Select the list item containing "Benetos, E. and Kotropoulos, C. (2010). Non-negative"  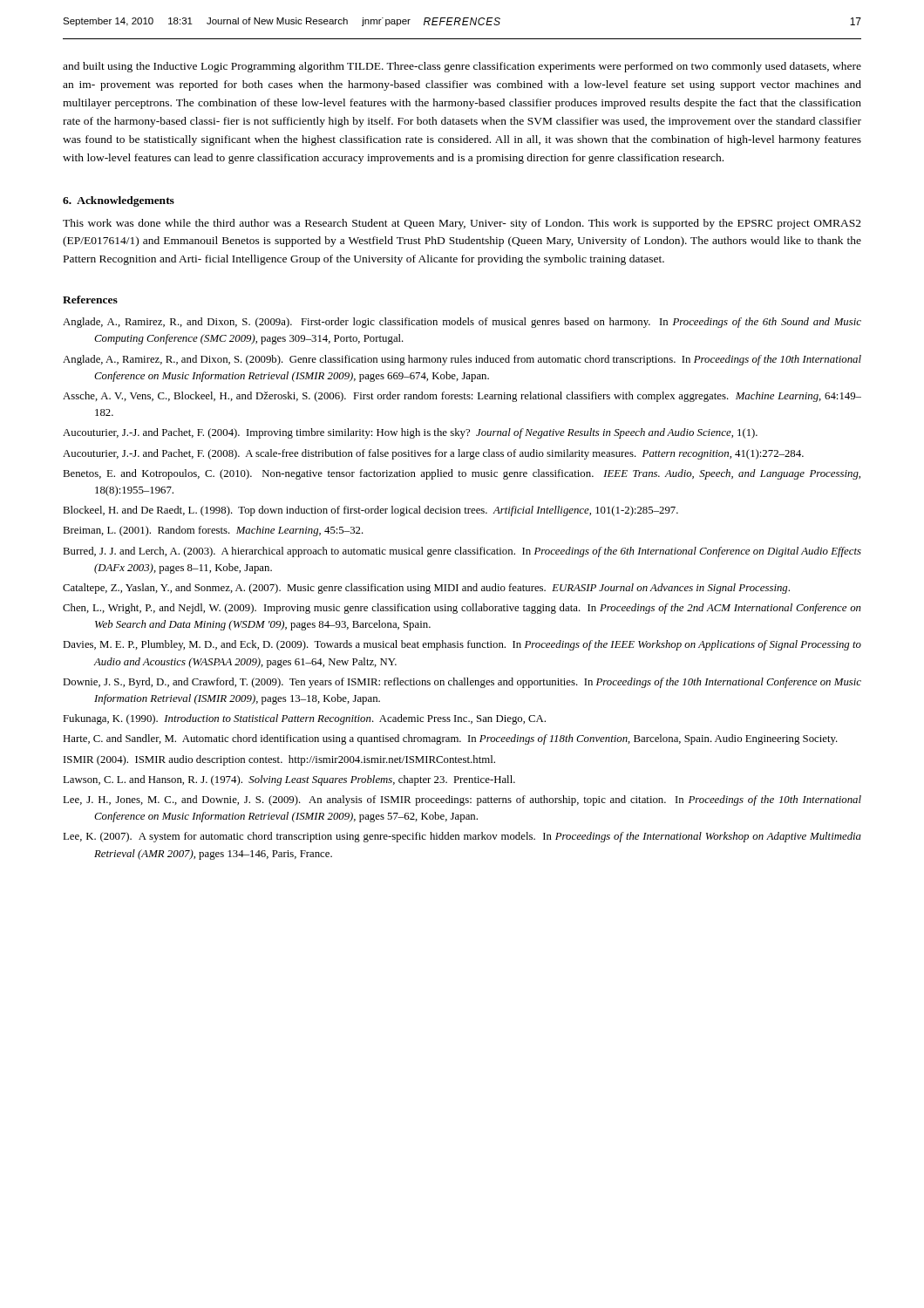(462, 482)
